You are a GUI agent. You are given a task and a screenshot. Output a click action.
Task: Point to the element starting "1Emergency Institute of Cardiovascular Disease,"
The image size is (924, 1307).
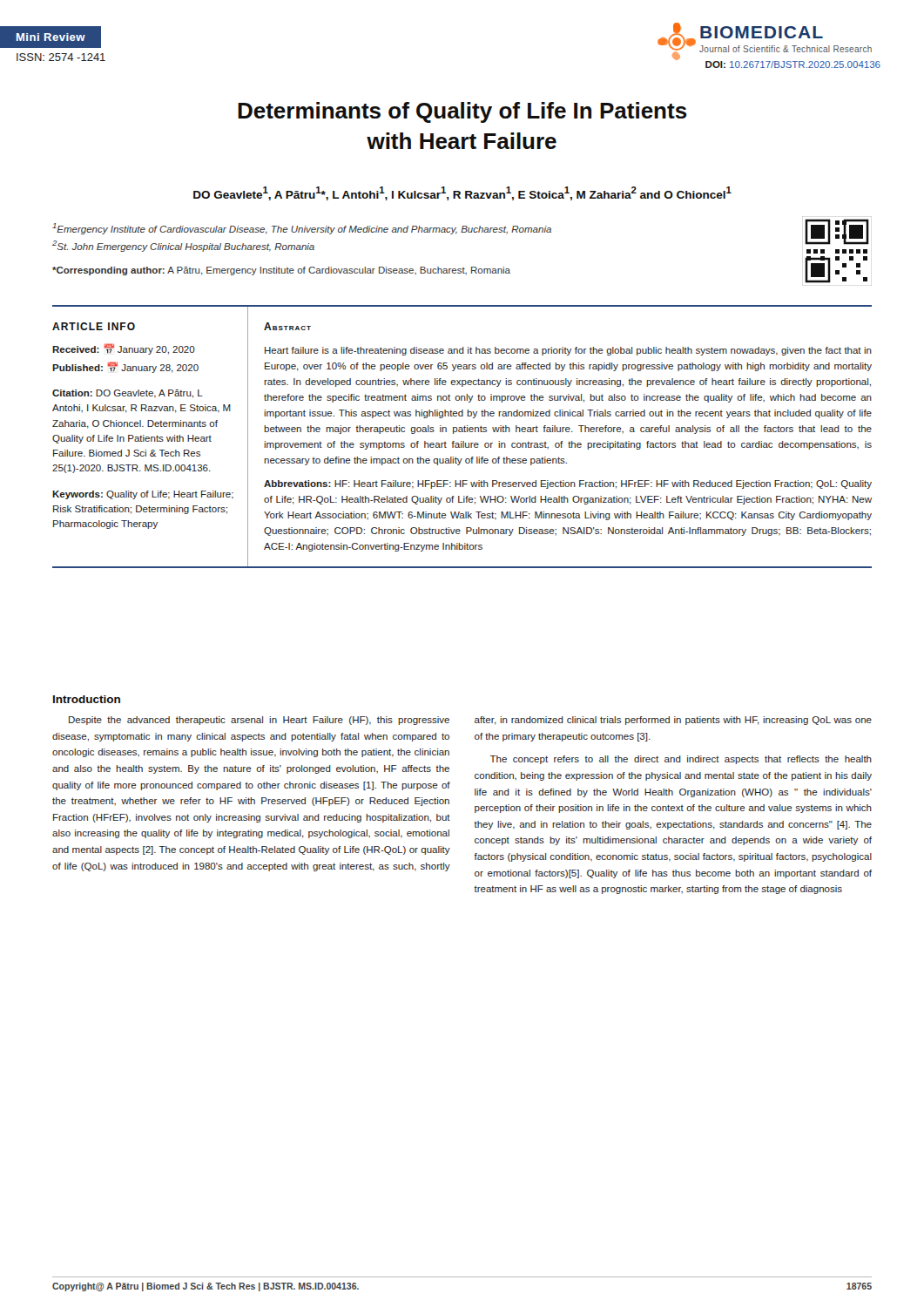point(302,236)
